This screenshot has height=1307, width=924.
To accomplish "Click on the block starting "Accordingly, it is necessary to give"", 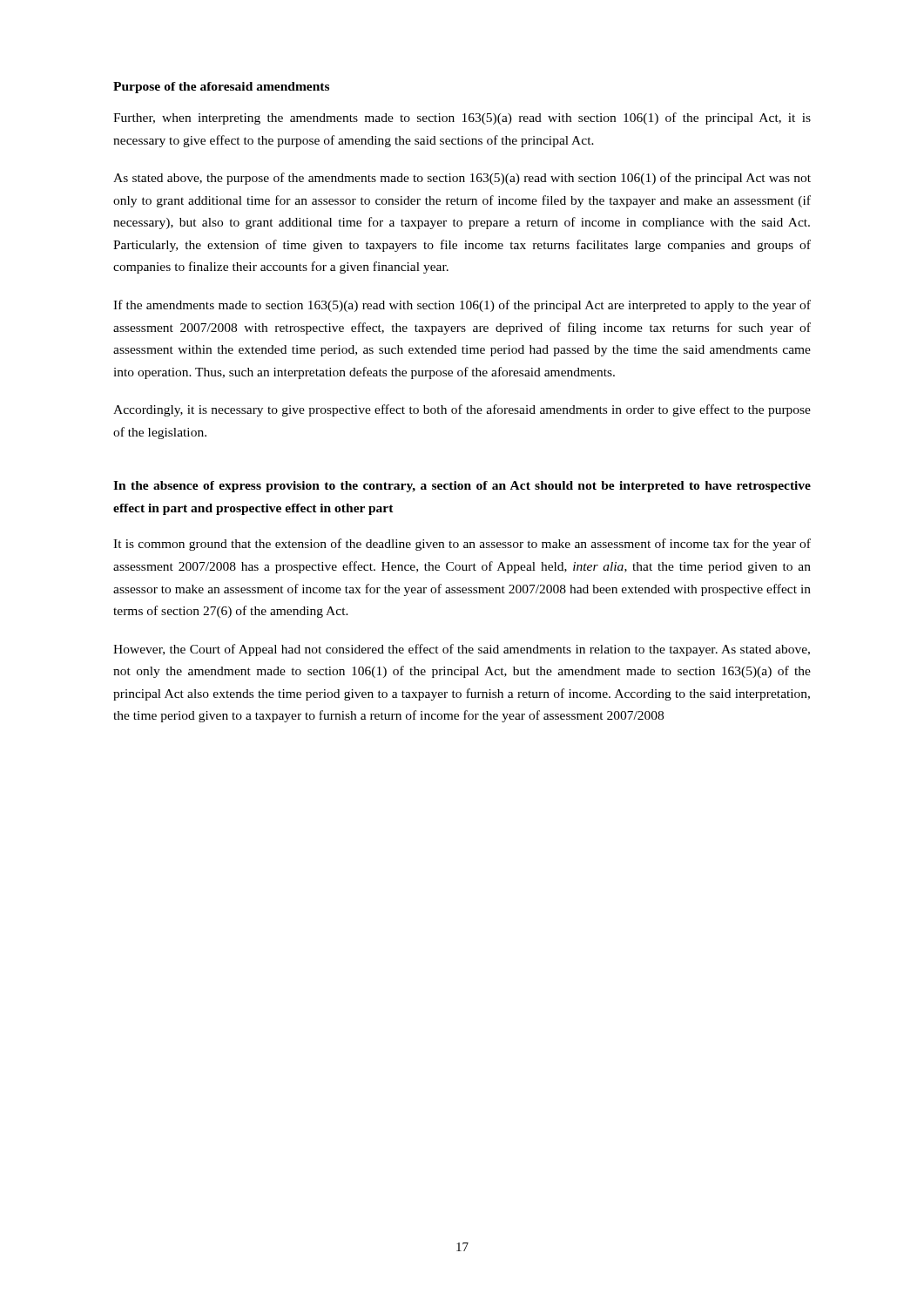I will [462, 420].
